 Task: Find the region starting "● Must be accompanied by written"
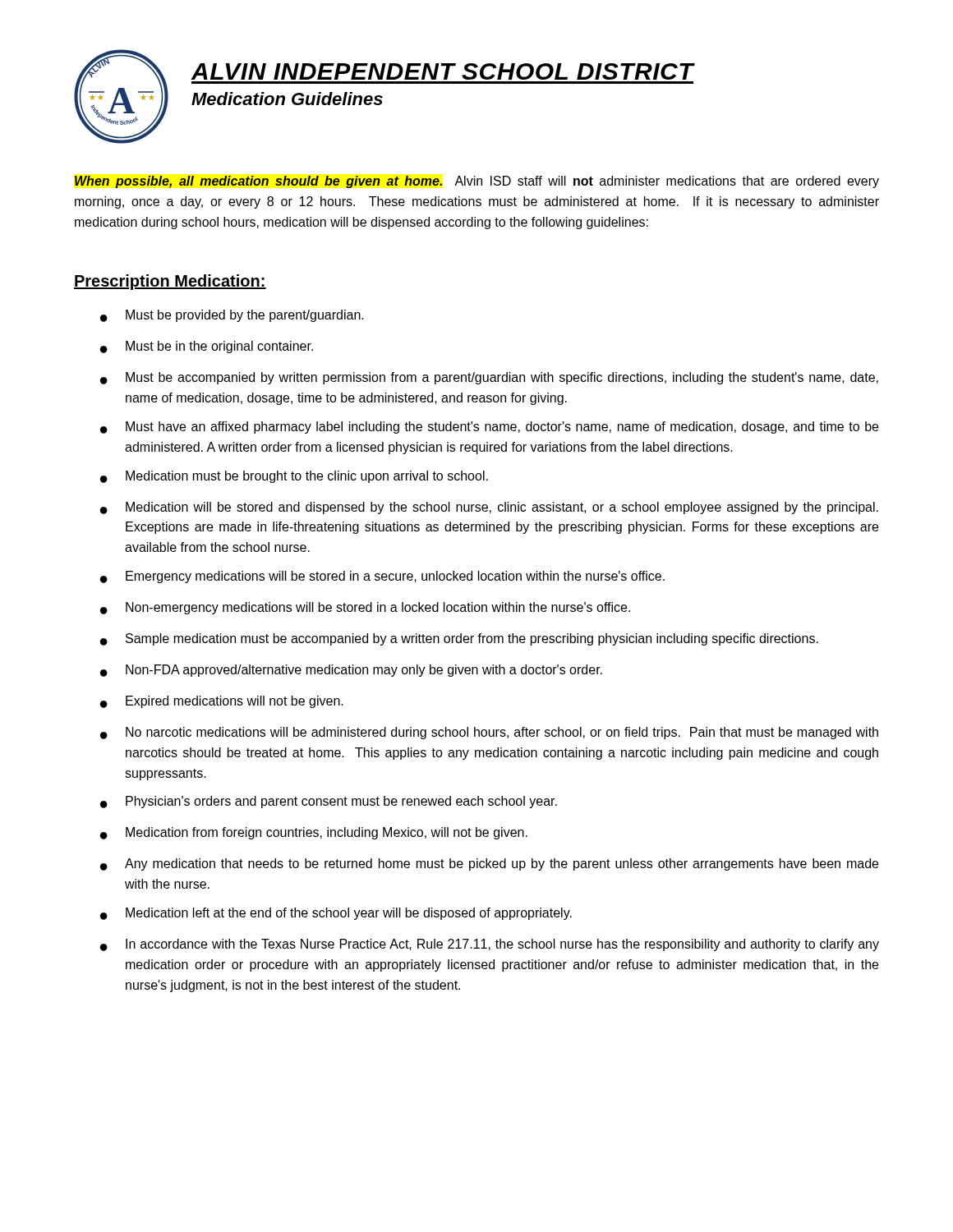tap(489, 389)
